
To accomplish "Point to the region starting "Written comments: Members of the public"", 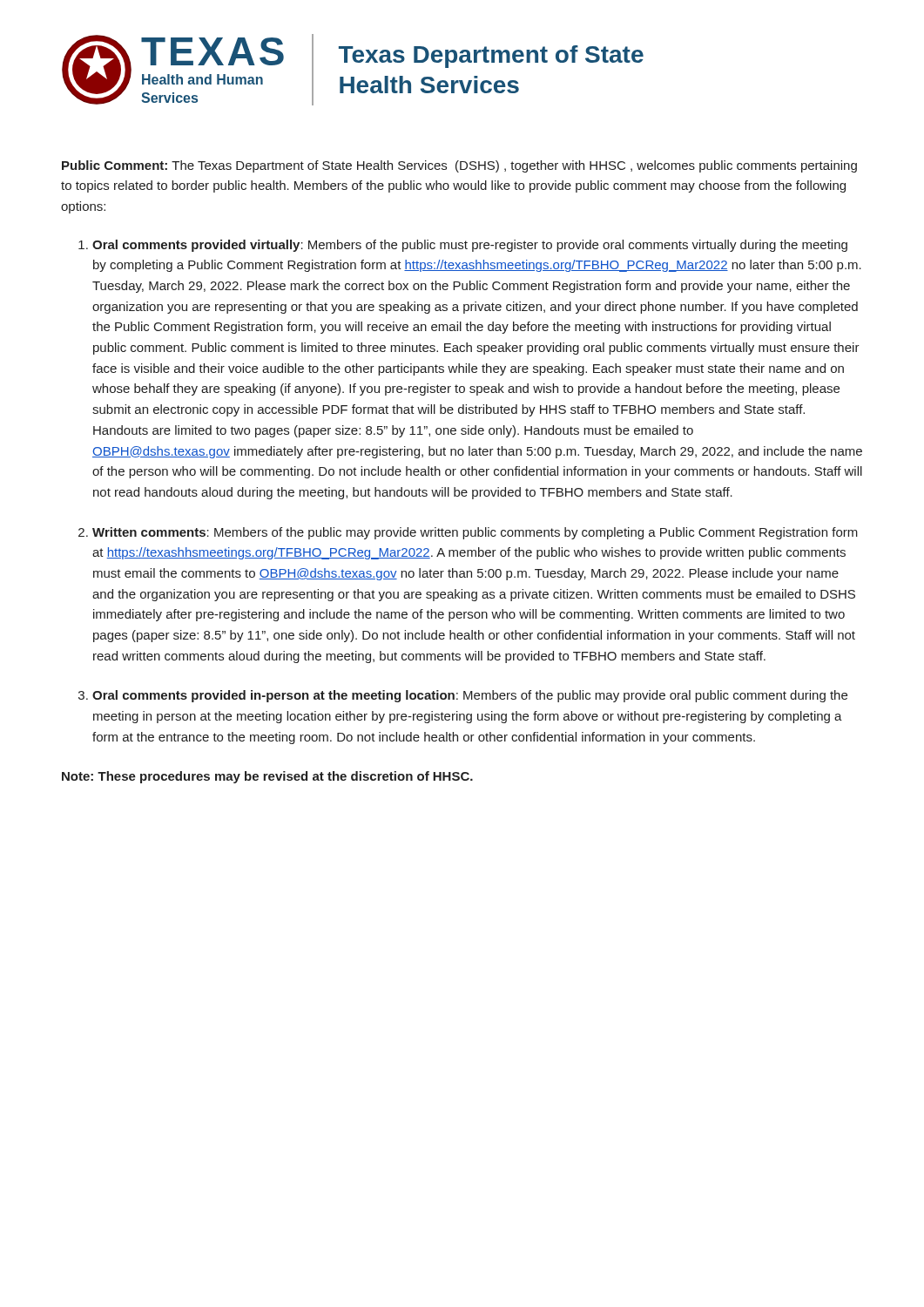I will tap(475, 594).
